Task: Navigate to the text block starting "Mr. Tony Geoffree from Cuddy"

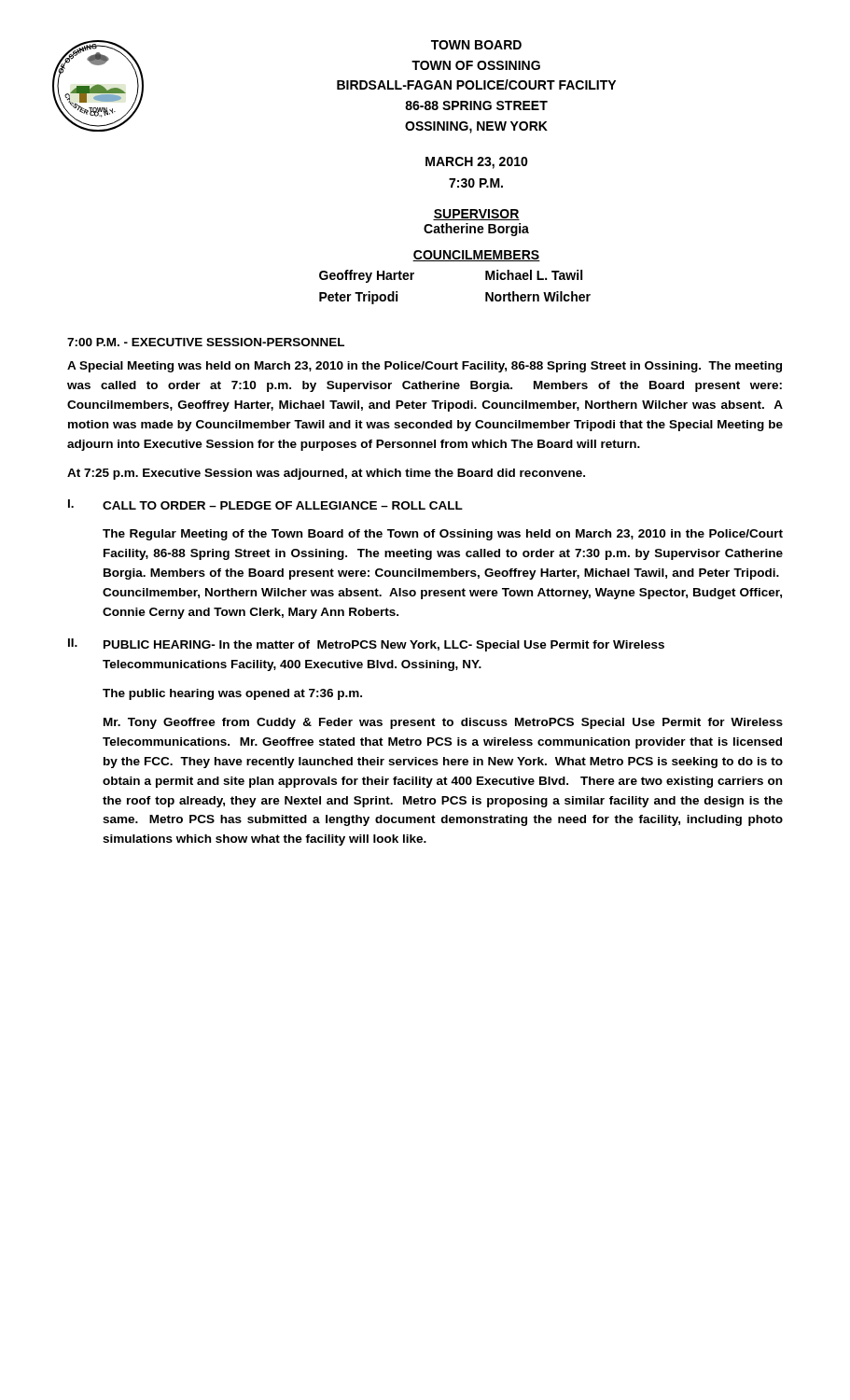Action: pos(443,780)
